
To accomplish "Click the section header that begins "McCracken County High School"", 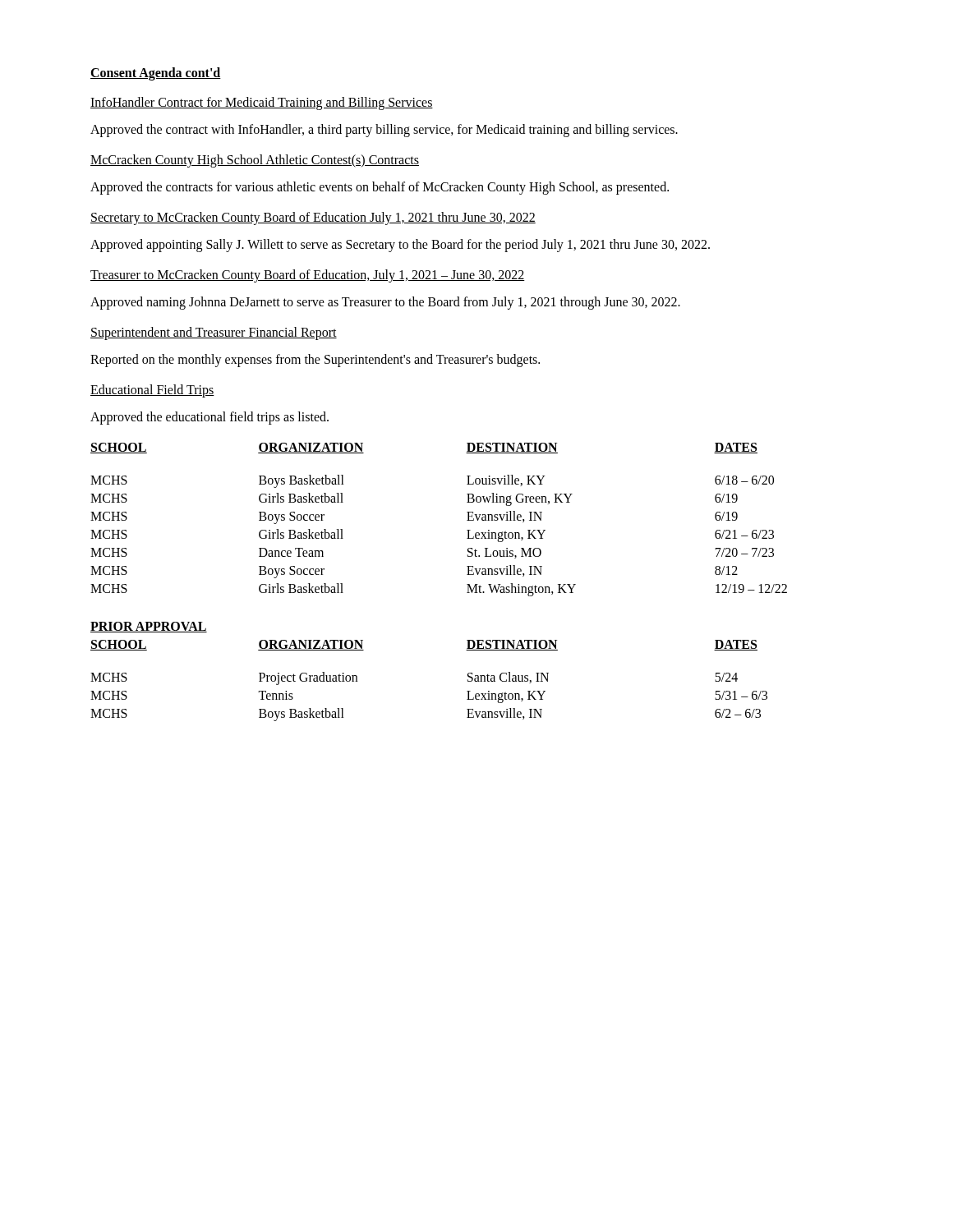I will (x=255, y=160).
